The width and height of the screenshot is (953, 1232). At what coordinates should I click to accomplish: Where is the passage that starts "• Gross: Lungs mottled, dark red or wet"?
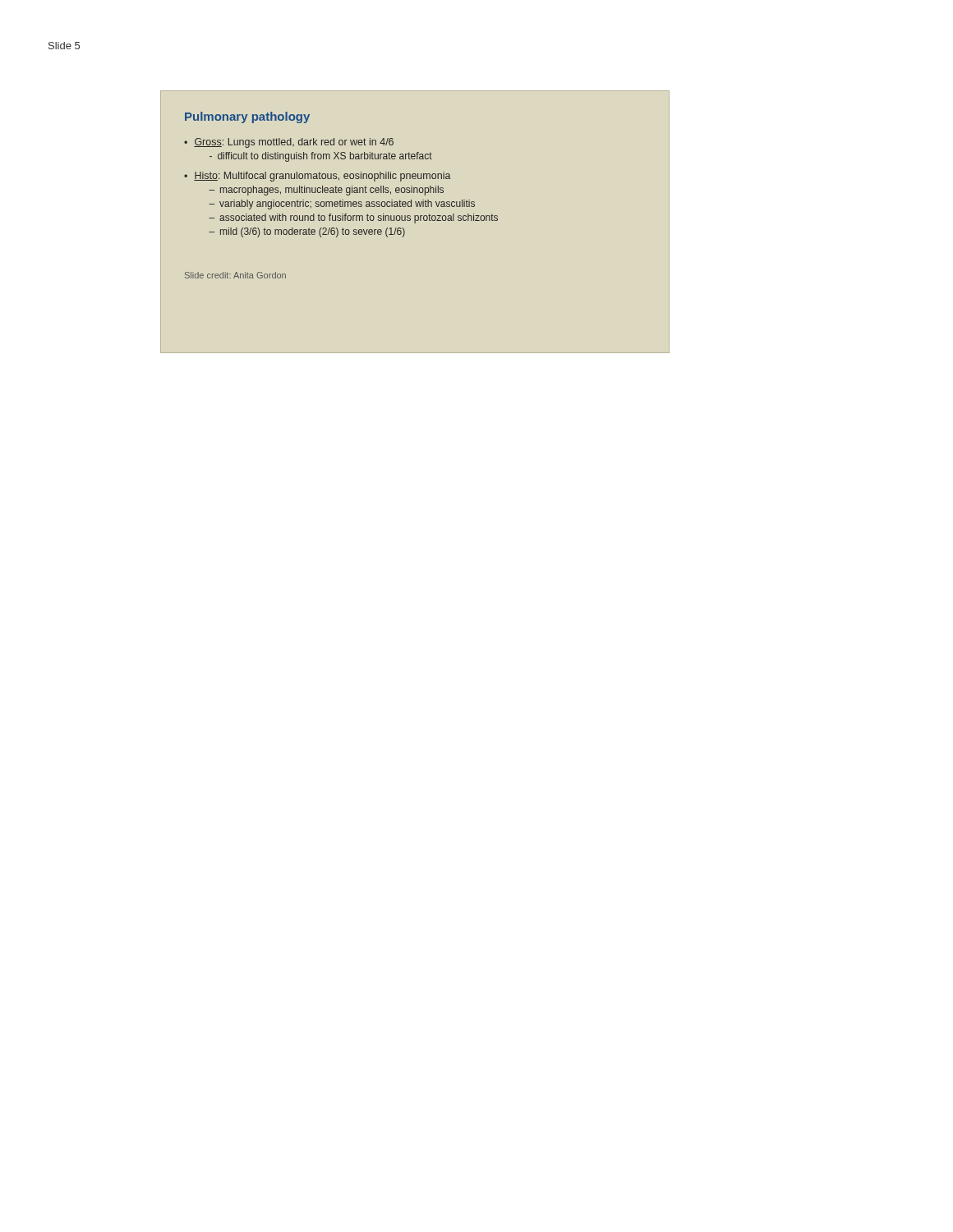click(415, 149)
